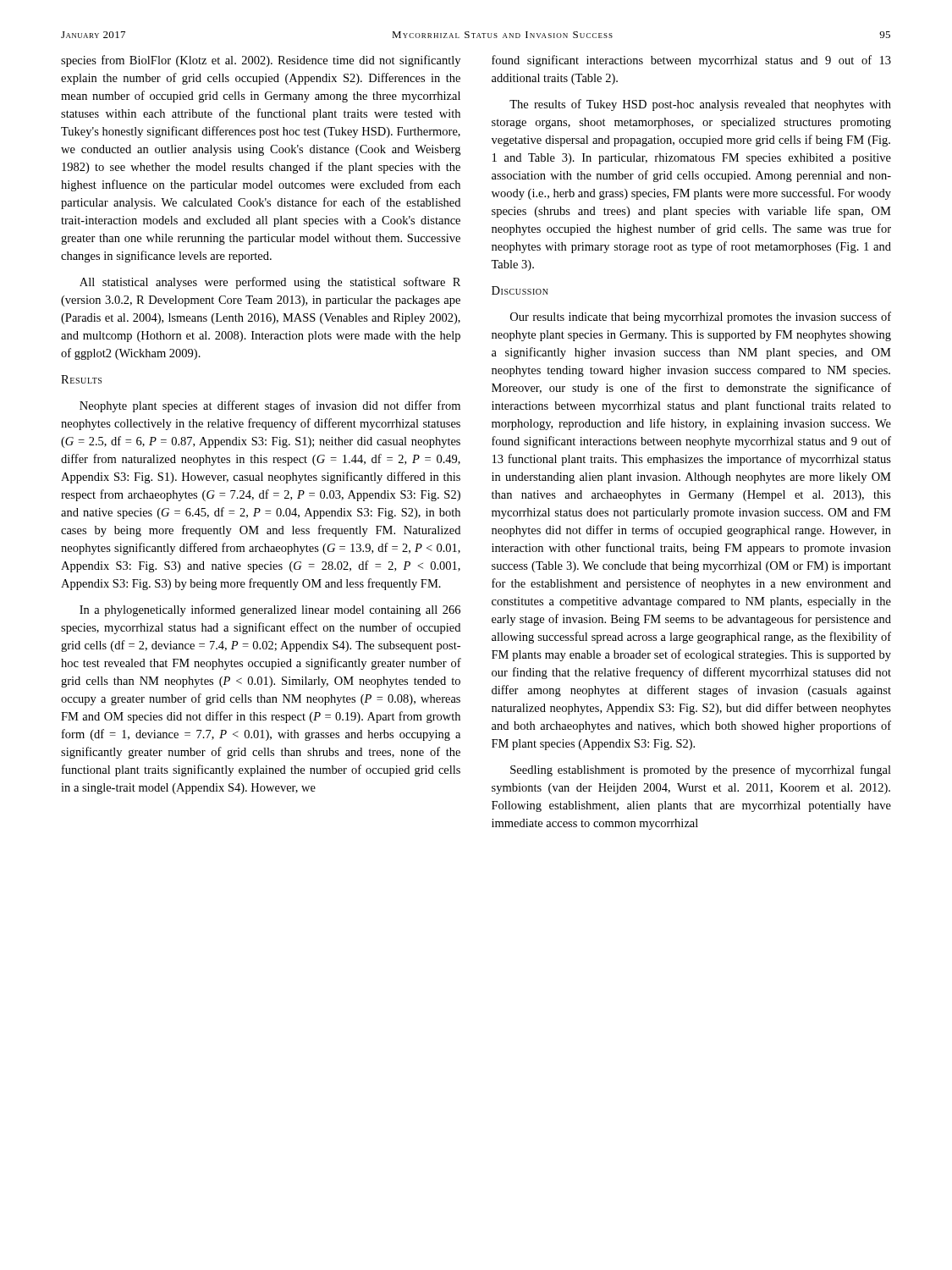The image size is (952, 1270).
Task: Locate the text block that says "Neophyte plant species"
Action: pos(261,495)
